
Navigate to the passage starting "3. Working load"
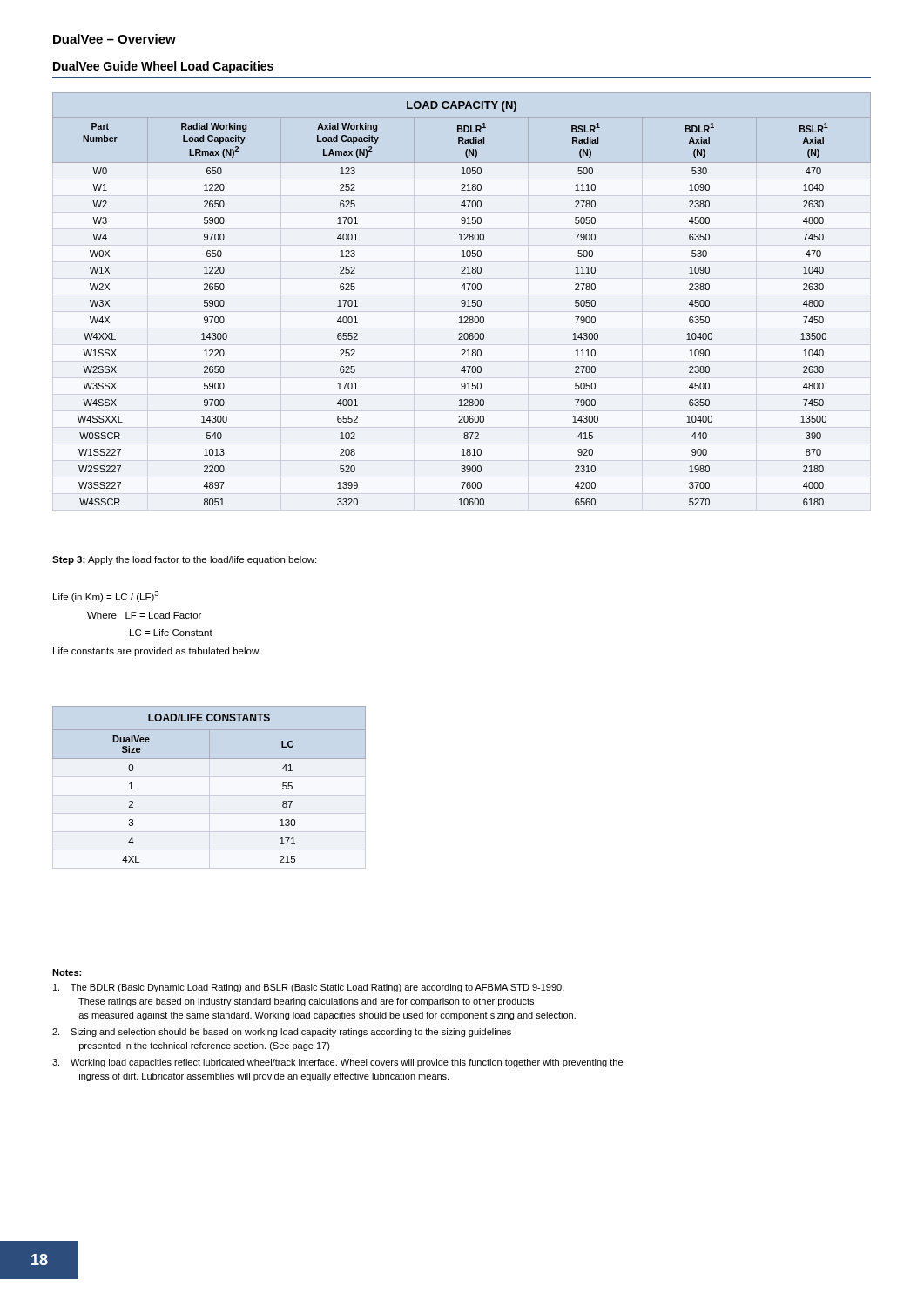coord(338,1070)
